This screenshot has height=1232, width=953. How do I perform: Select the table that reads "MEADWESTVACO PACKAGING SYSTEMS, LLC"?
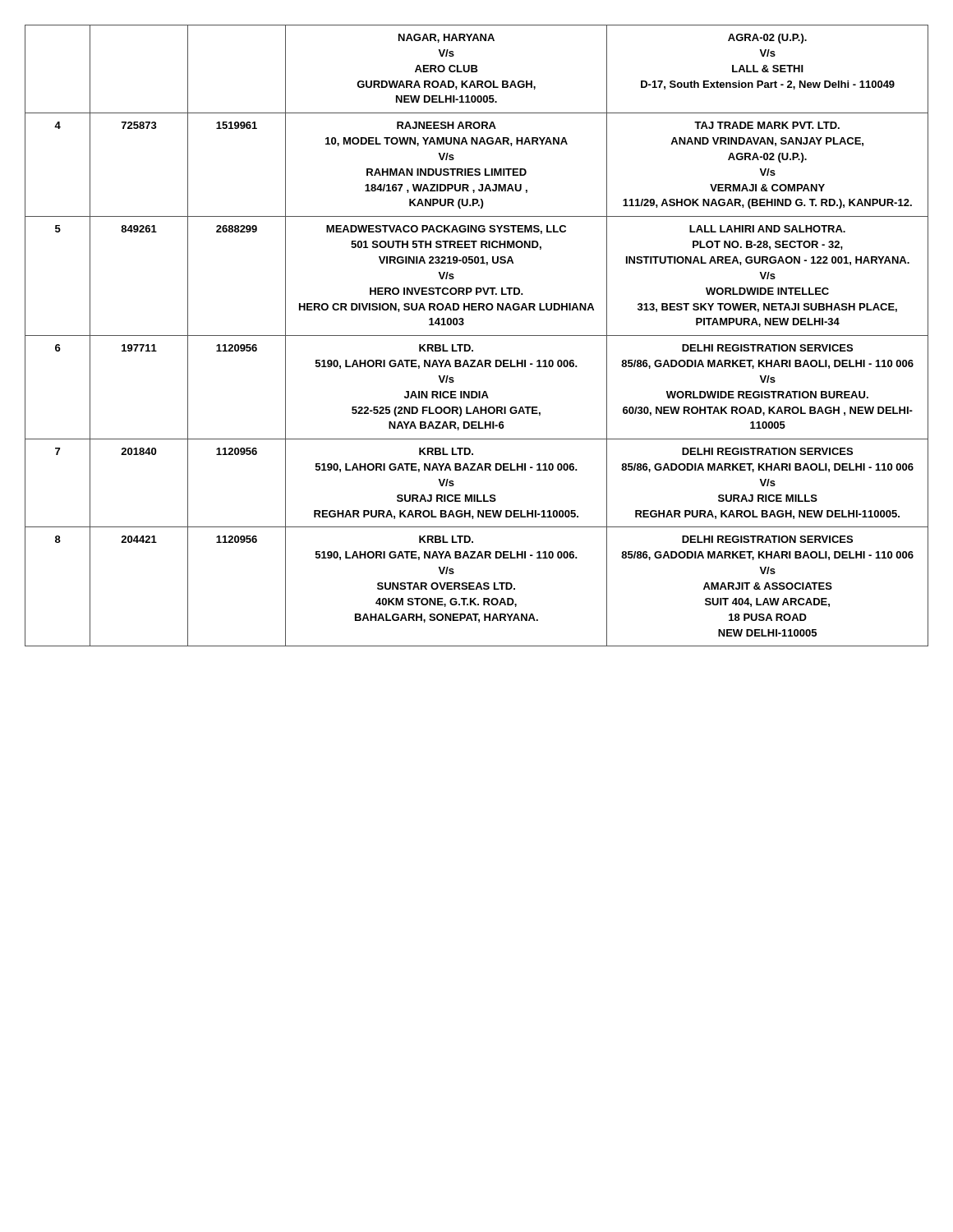476,336
